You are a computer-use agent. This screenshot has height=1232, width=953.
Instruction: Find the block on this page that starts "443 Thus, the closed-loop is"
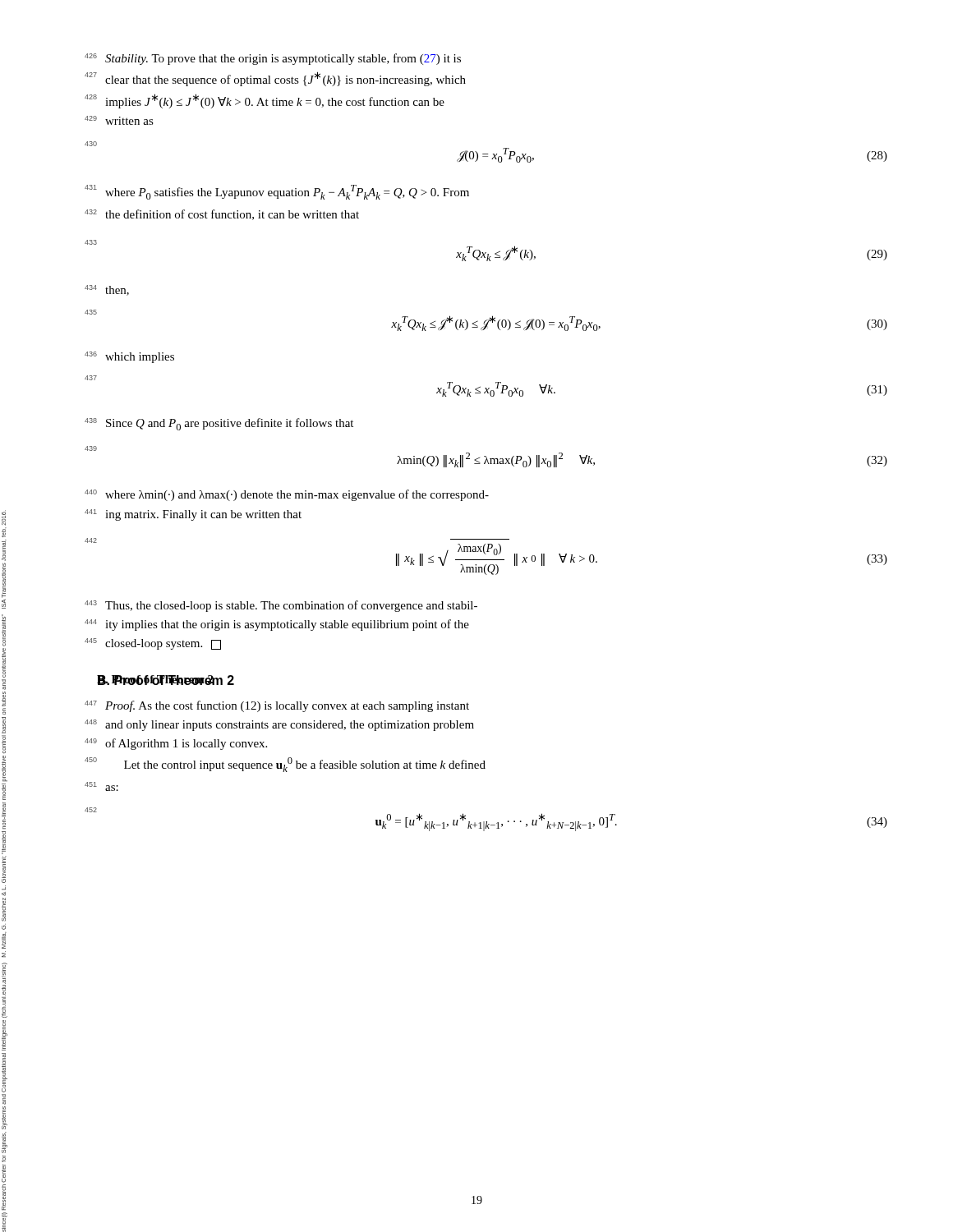coord(476,625)
